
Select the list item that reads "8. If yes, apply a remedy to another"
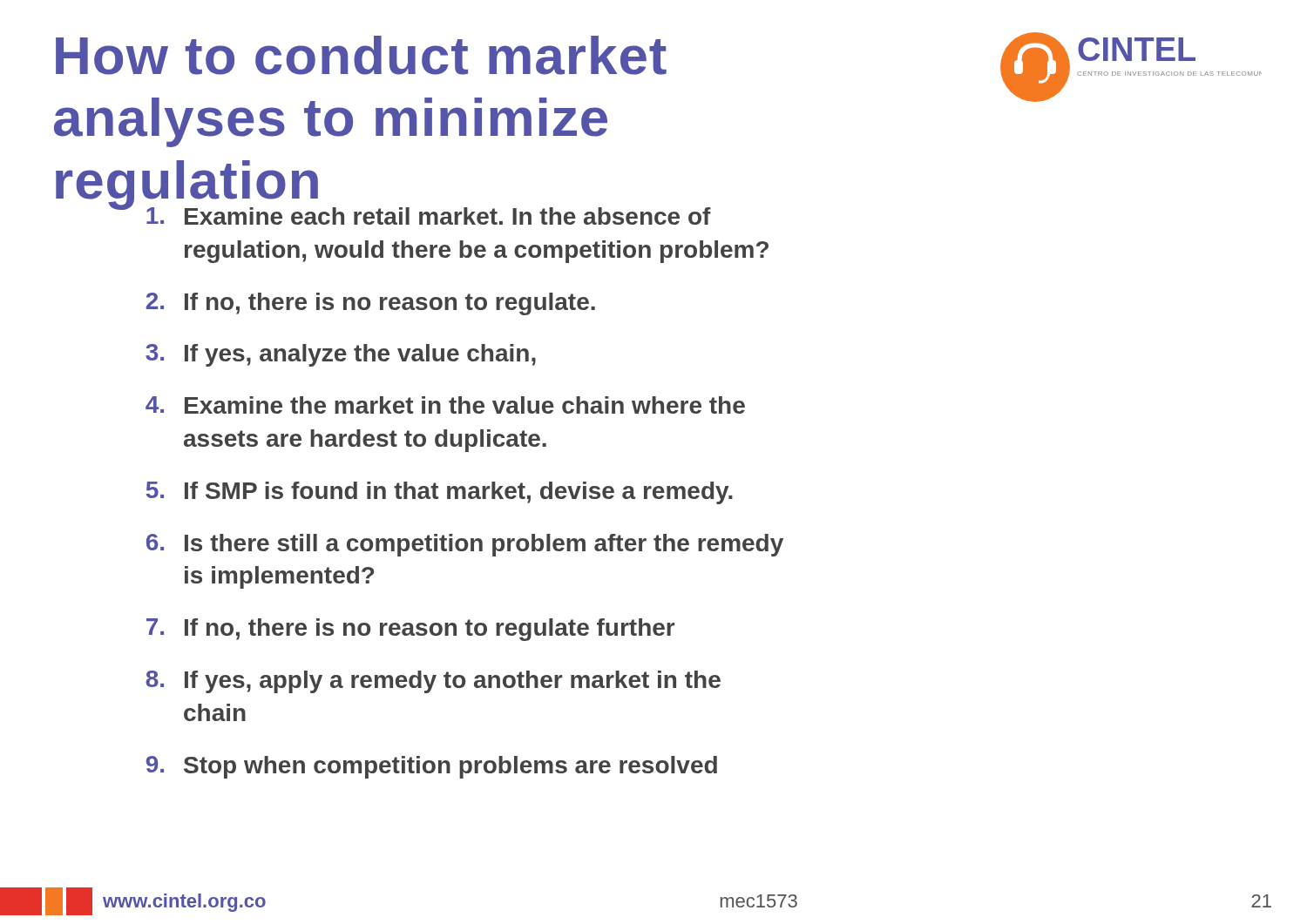(413, 697)
